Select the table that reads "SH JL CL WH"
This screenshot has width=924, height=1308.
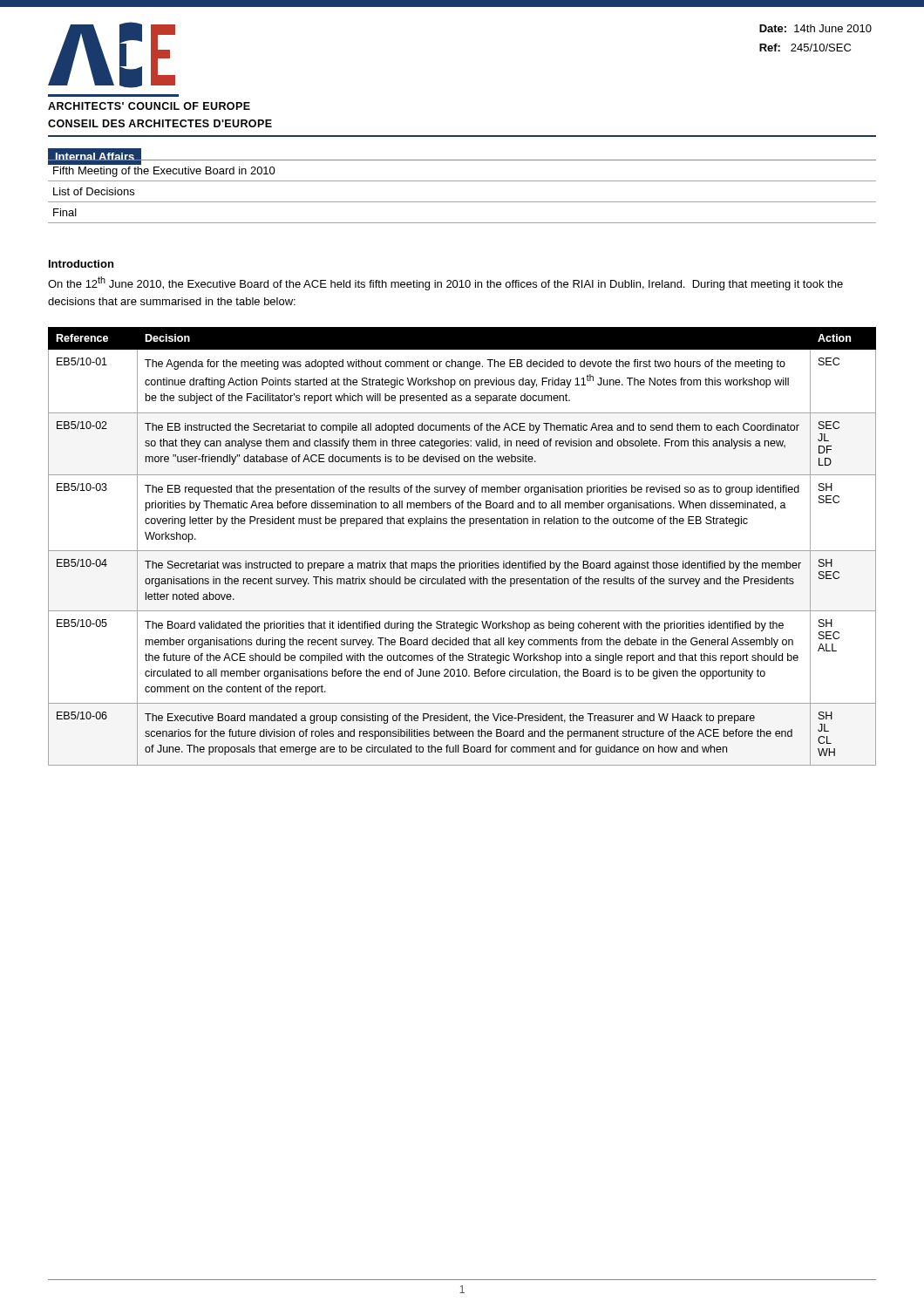(462, 546)
